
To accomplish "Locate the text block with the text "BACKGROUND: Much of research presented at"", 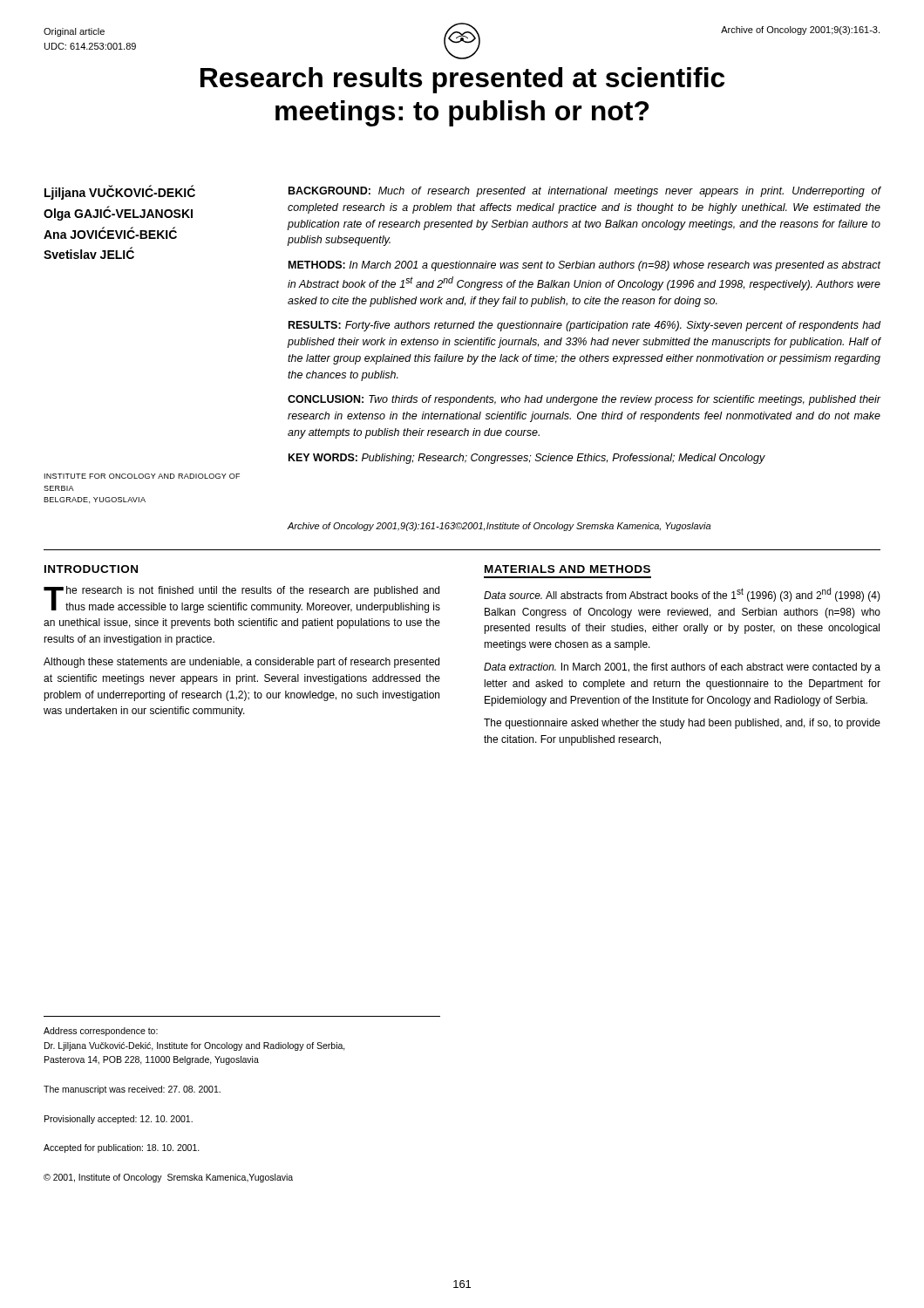I will (584, 215).
